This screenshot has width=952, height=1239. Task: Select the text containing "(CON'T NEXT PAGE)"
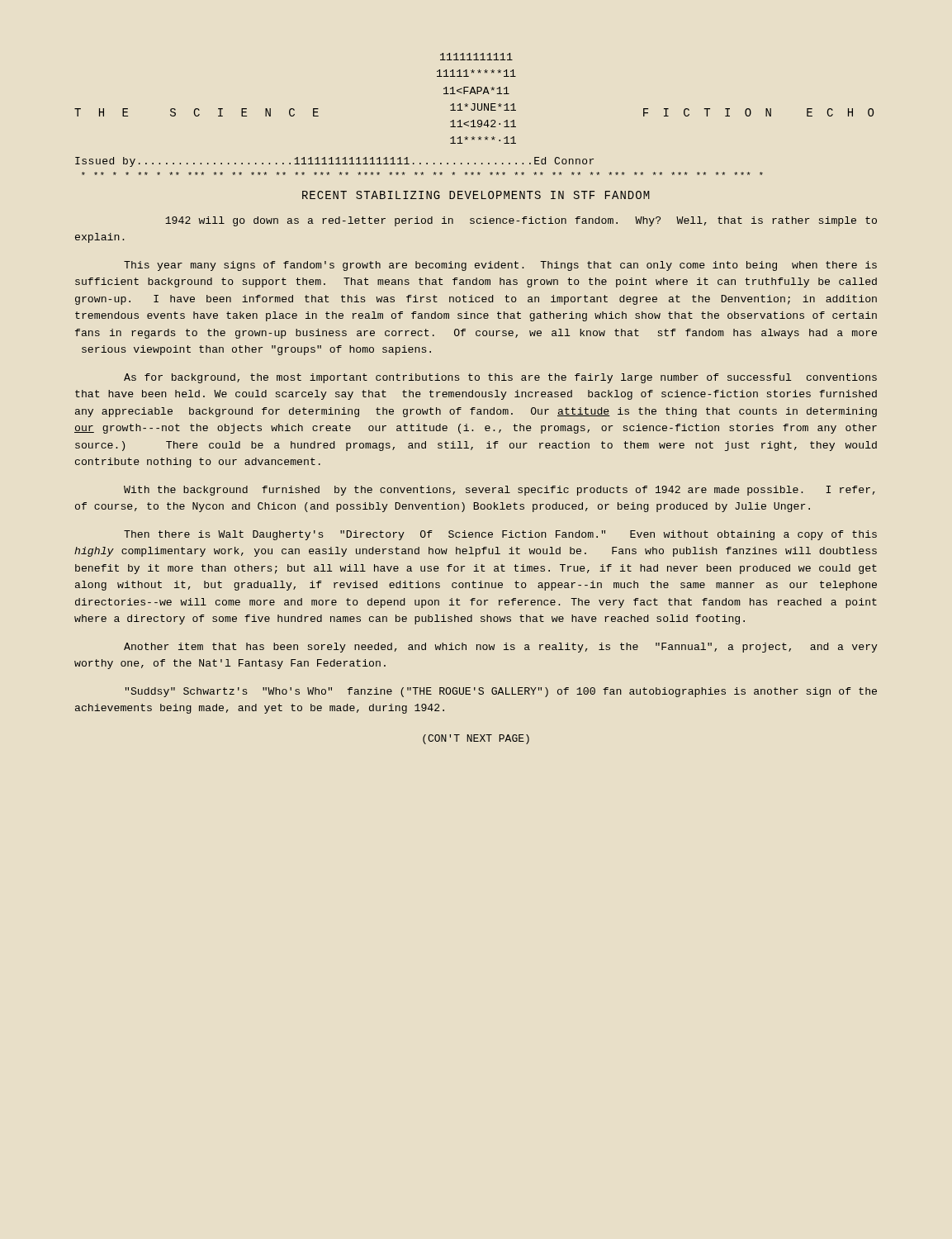tap(476, 739)
